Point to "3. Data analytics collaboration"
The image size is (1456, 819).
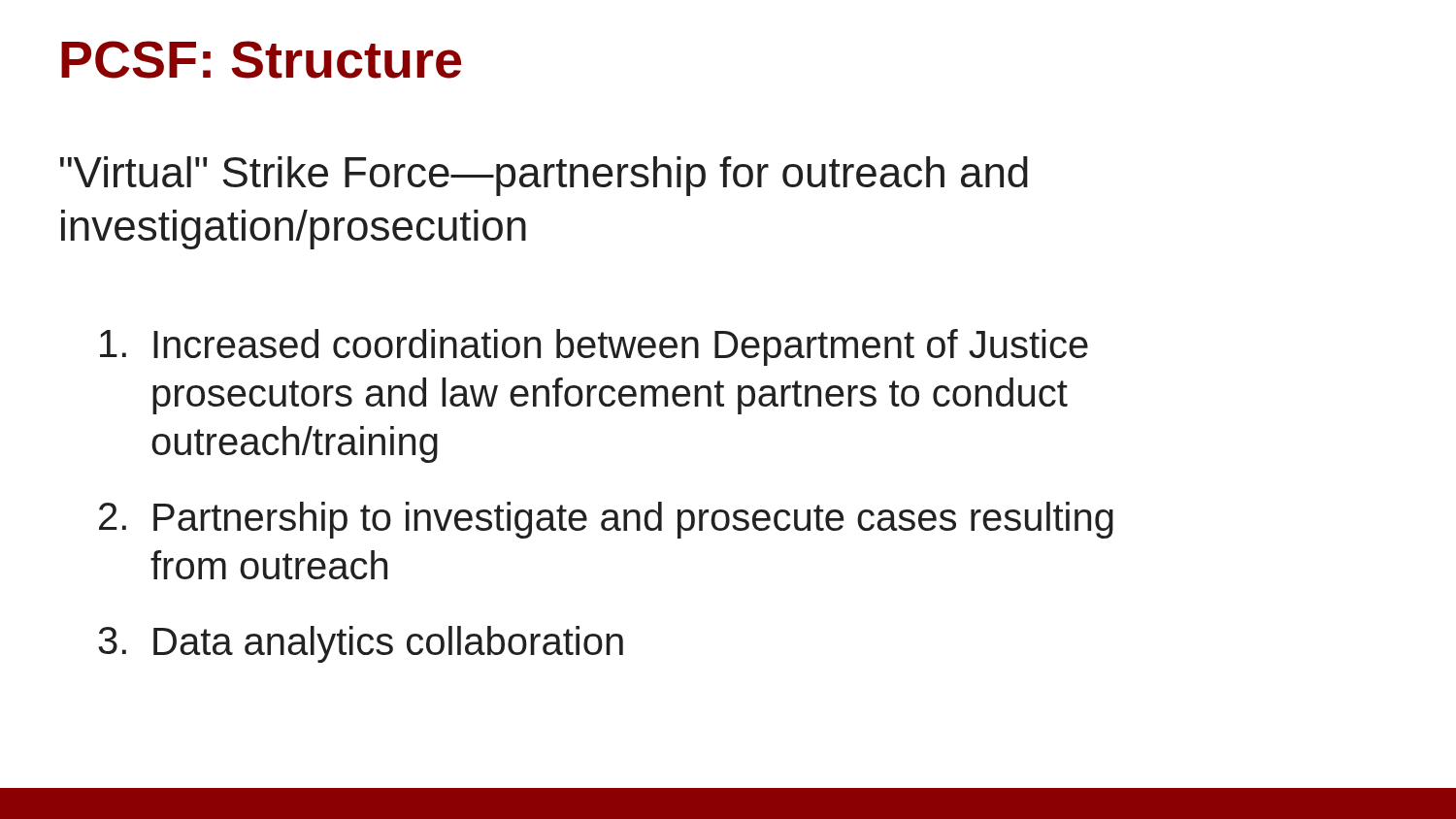pyautogui.click(x=361, y=641)
